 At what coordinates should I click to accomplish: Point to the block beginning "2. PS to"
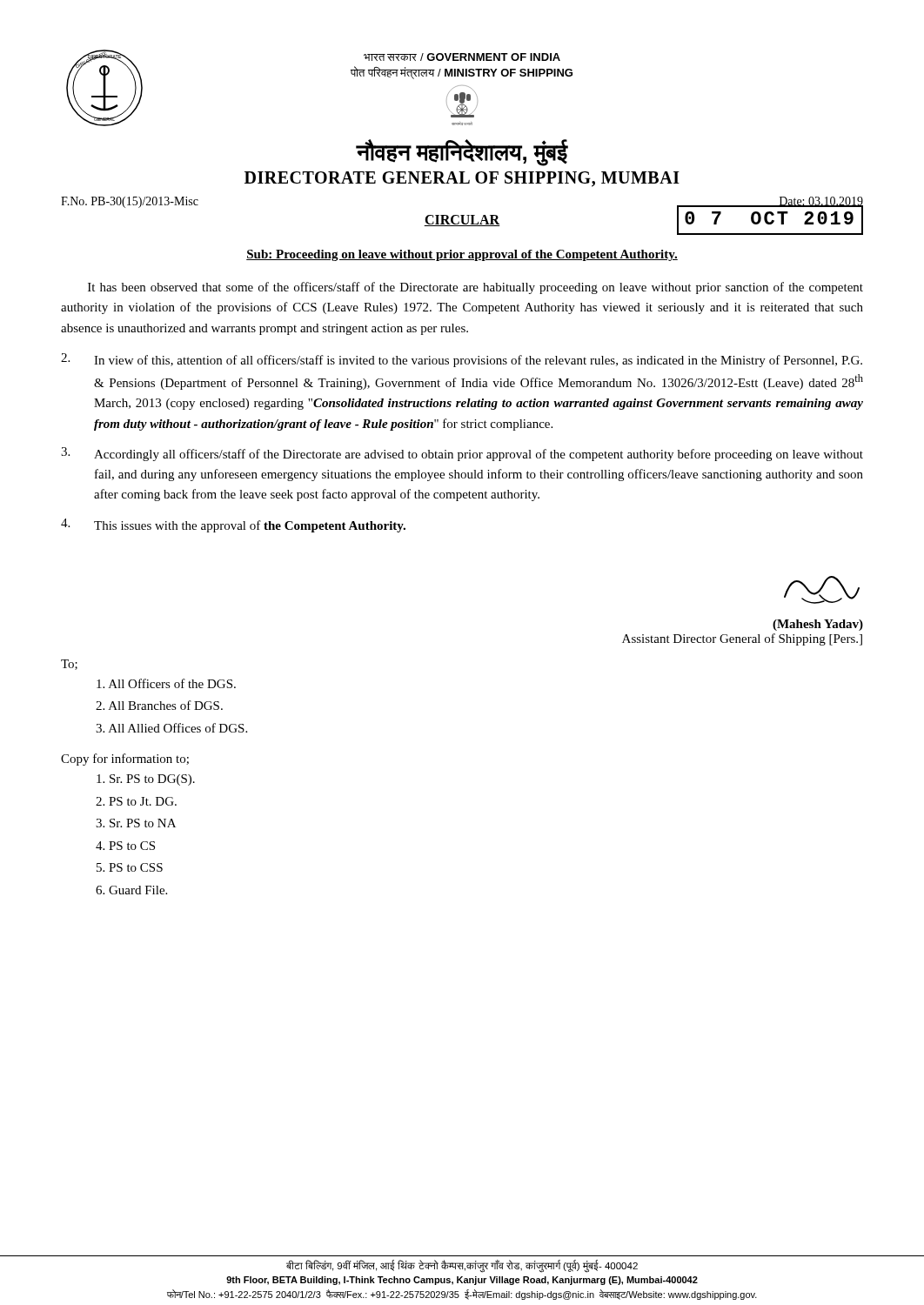(137, 801)
